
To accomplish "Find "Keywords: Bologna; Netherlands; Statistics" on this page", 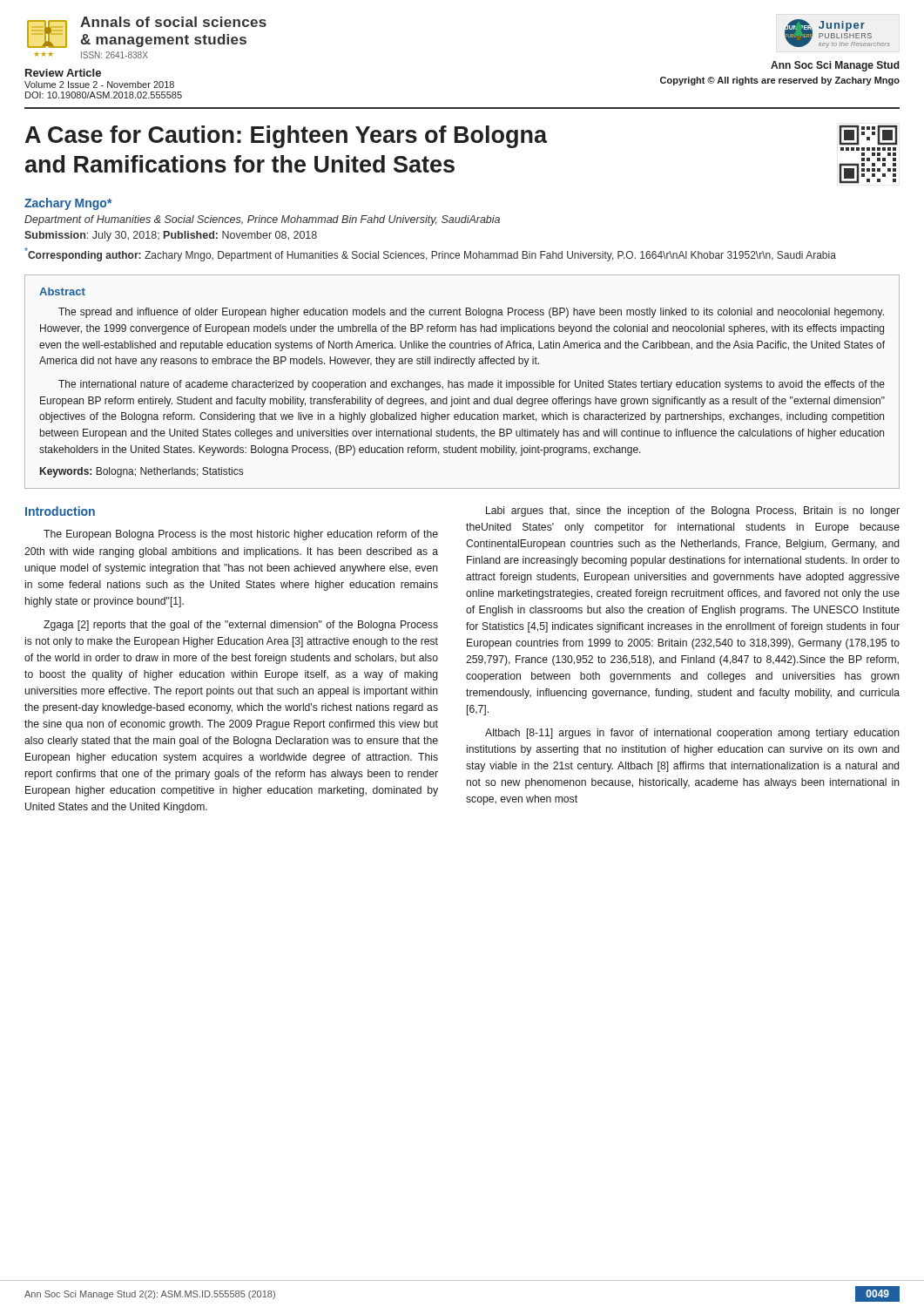I will tap(141, 471).
